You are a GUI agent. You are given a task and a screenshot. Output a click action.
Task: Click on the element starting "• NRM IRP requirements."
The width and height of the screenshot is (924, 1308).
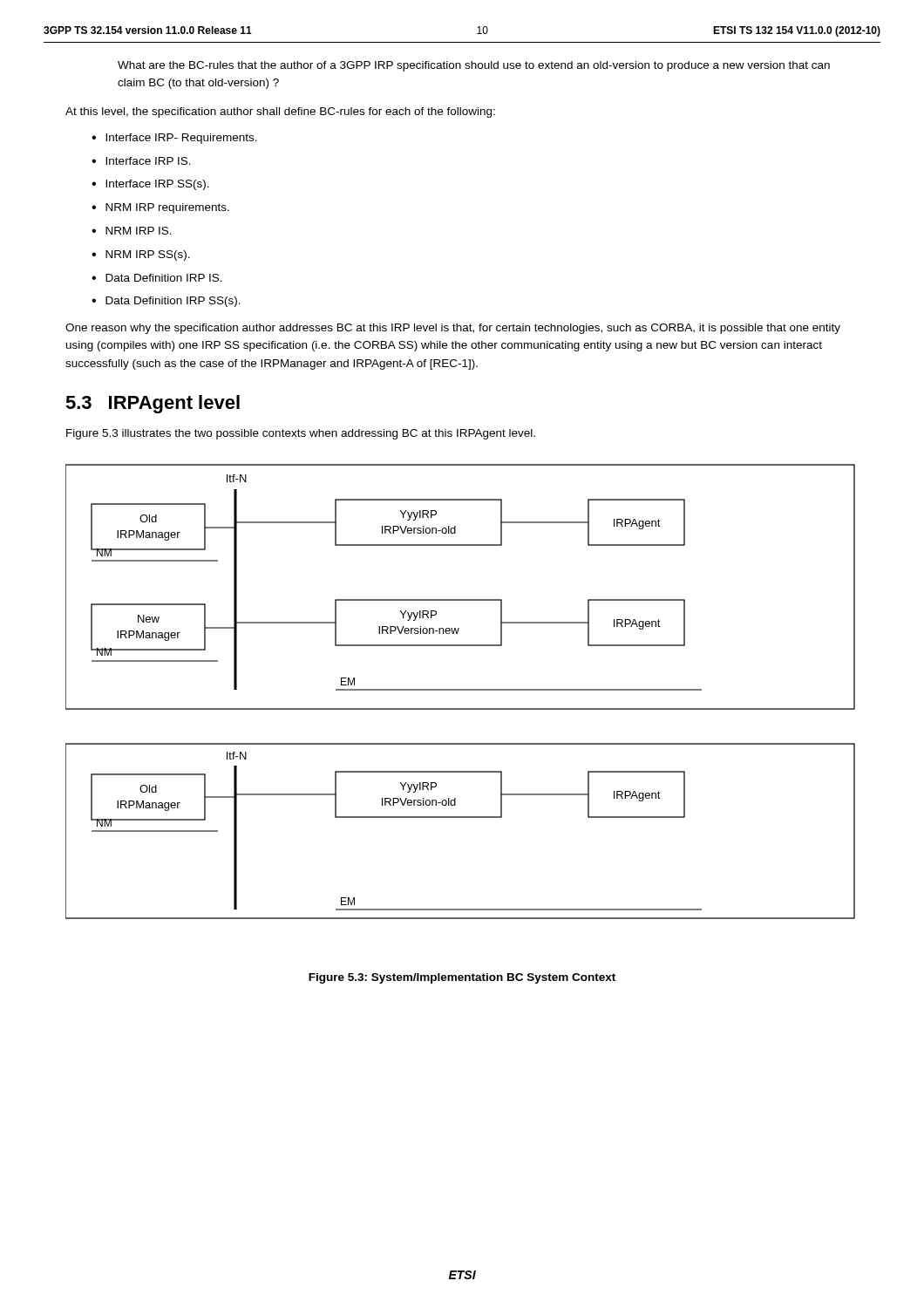click(161, 208)
